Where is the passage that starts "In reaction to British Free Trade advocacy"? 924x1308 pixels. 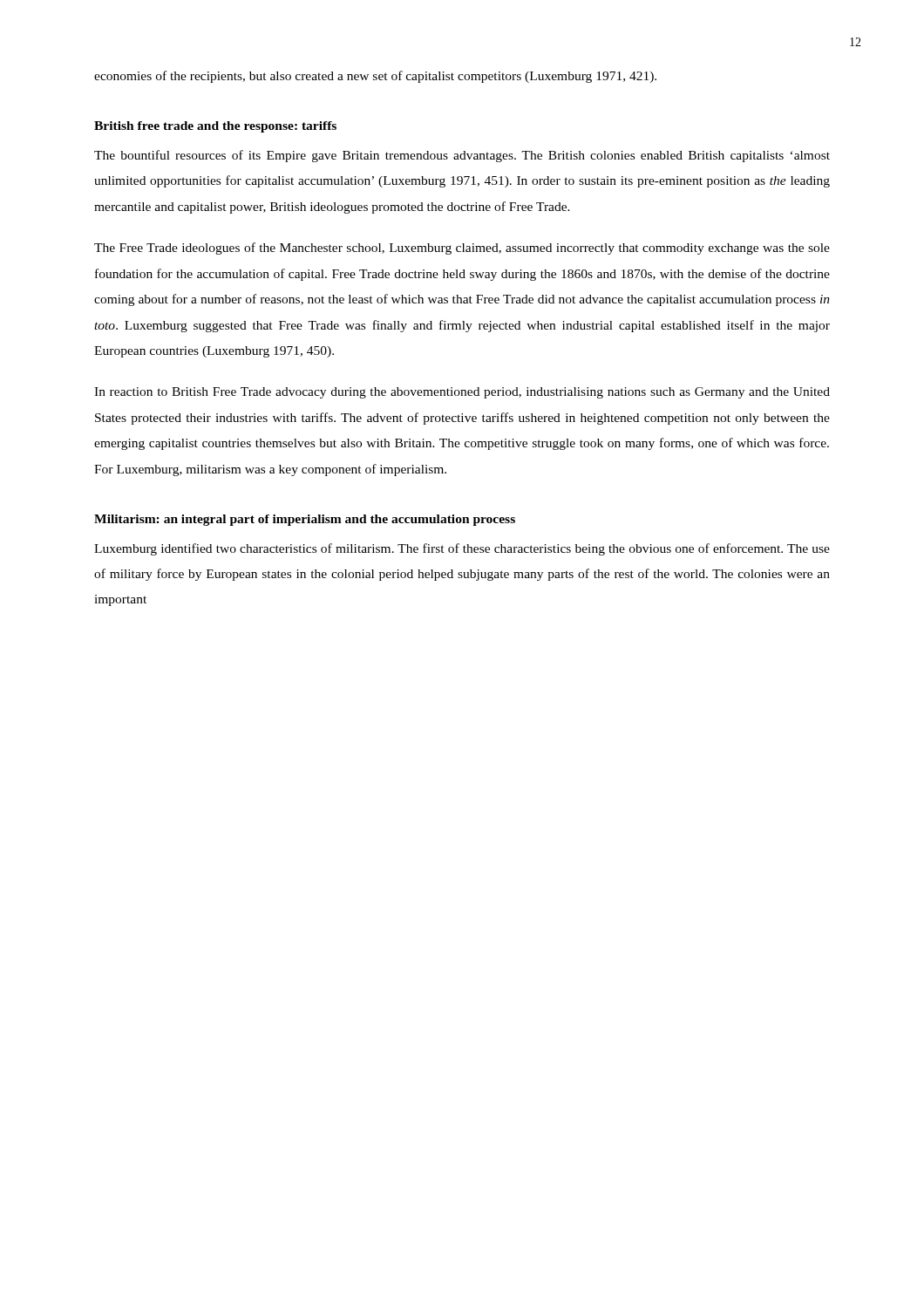pyautogui.click(x=462, y=430)
